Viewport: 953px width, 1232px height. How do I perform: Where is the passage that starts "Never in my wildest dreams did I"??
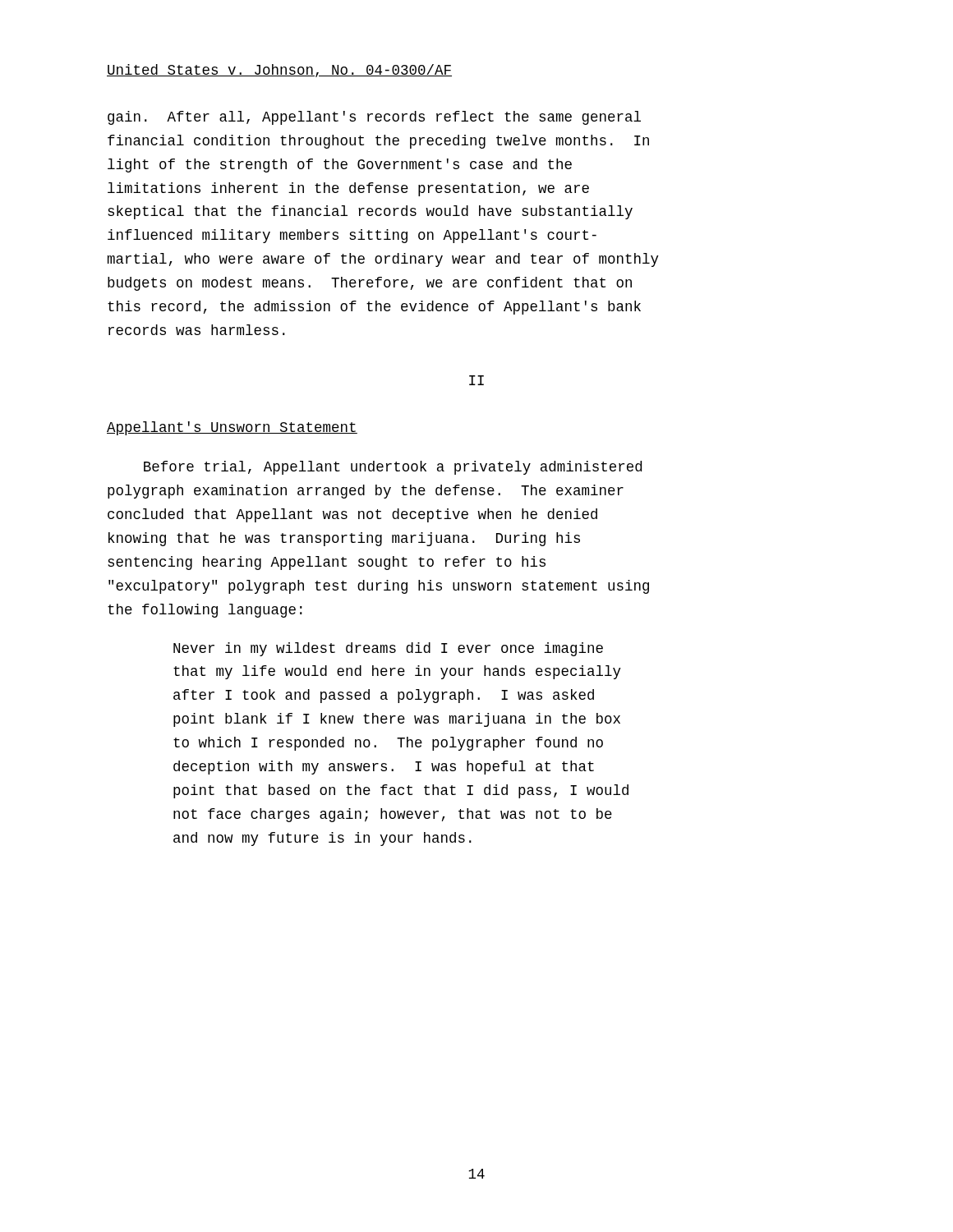point(401,743)
